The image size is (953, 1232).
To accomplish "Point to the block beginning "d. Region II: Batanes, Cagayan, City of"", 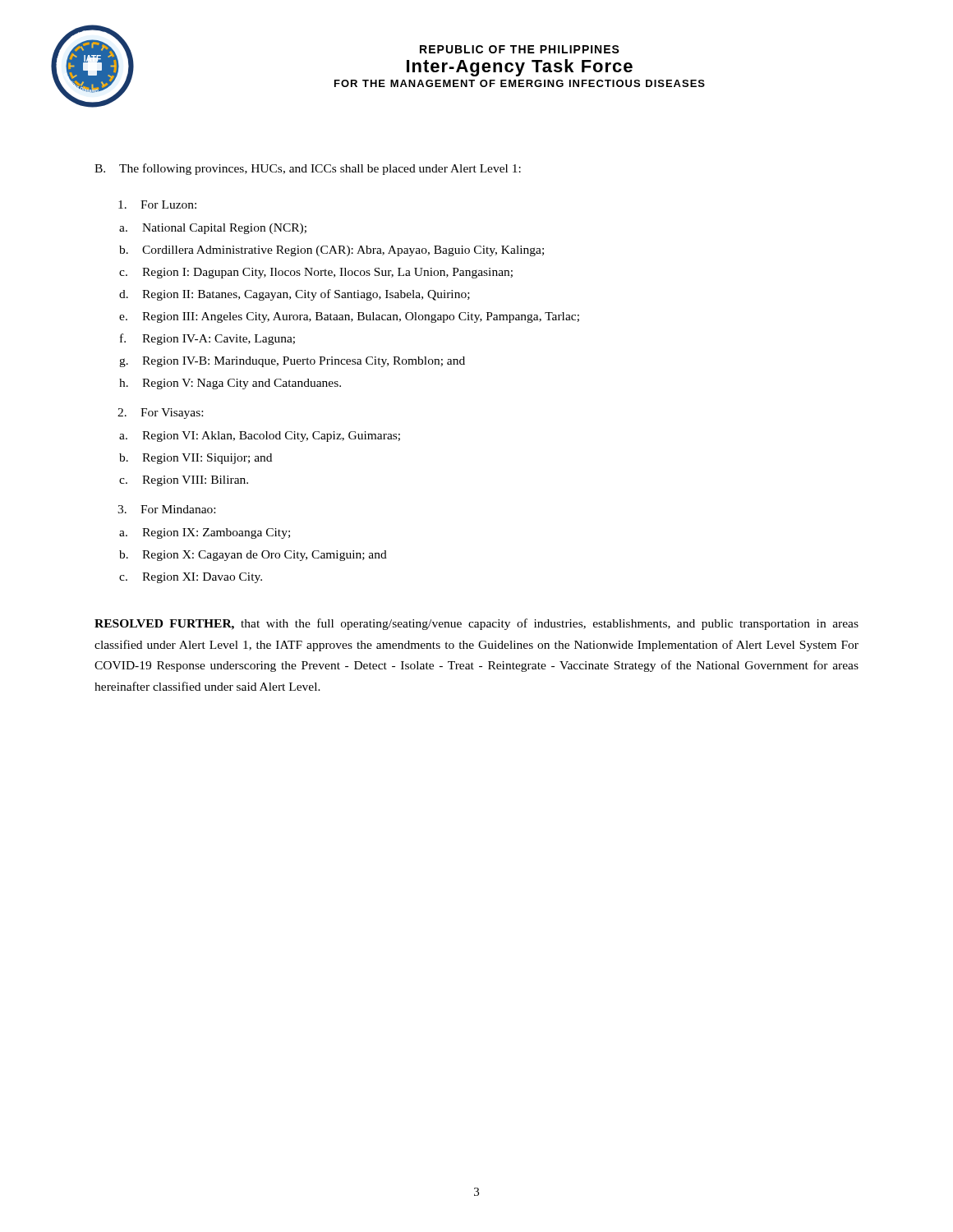I will (295, 295).
